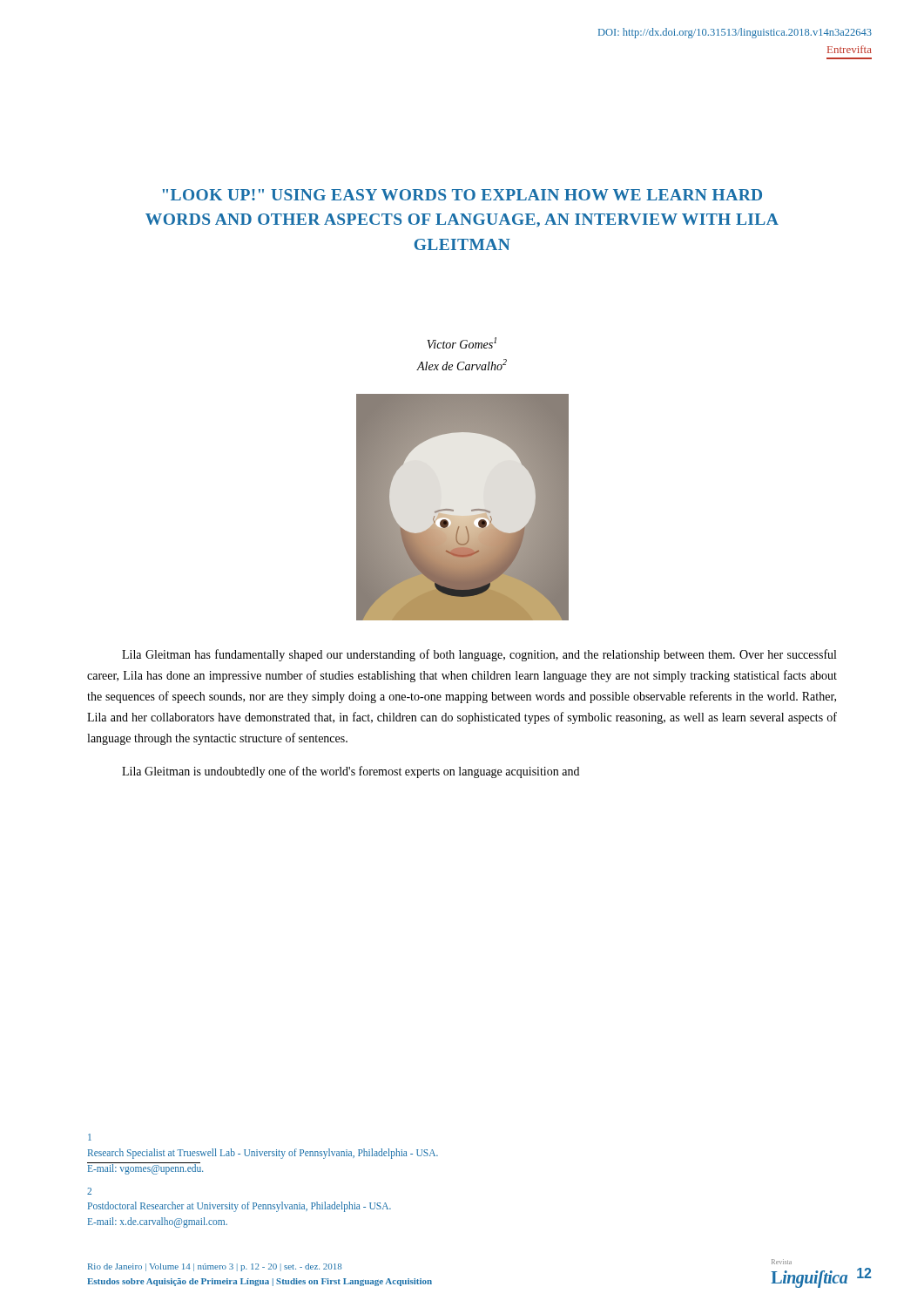Click on the text block containing "Lila Gleitman has fundamentally shaped our understanding of"
Image resolution: width=924 pixels, height=1307 pixels.
pos(462,714)
